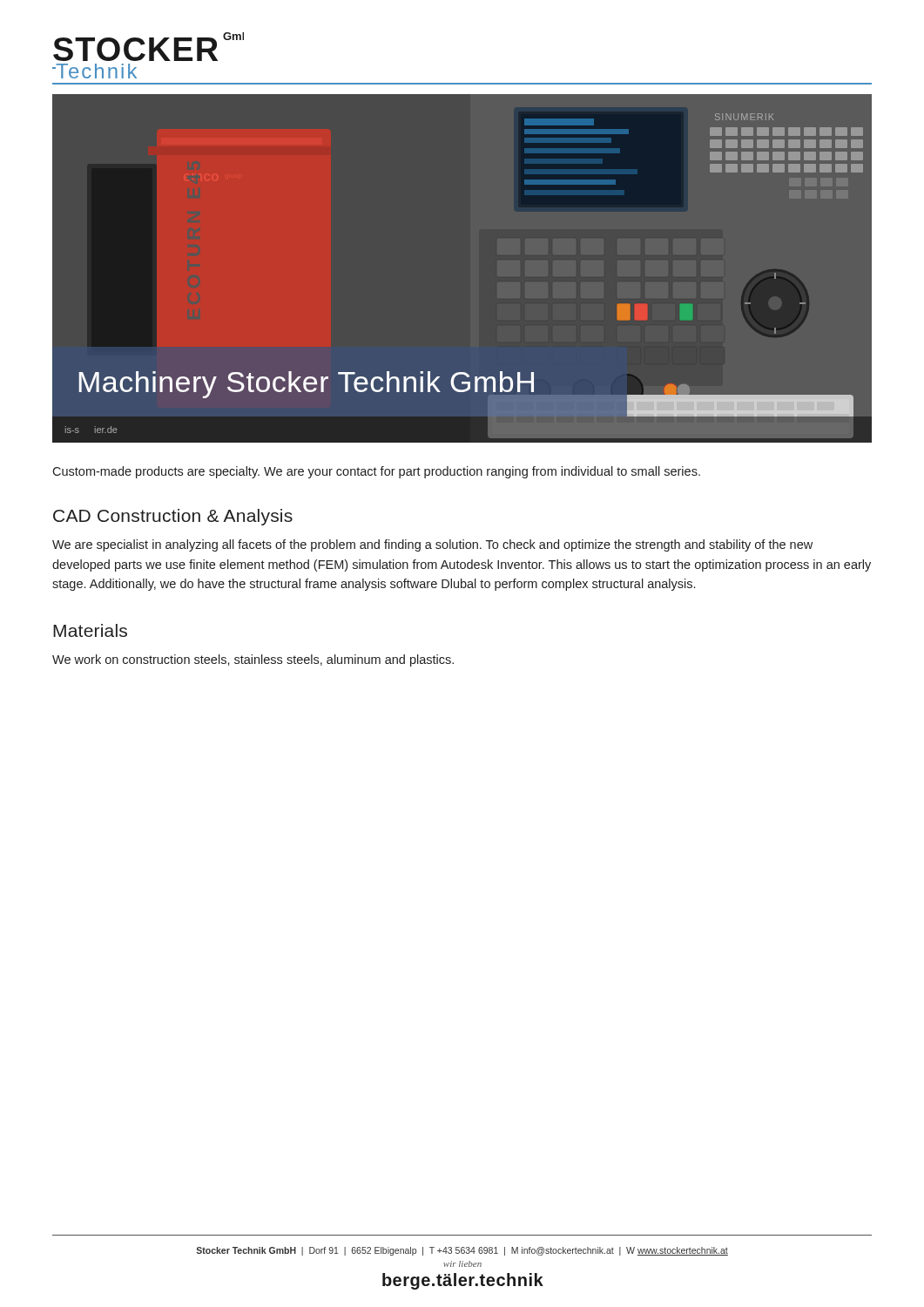Locate the photo
Image resolution: width=924 pixels, height=1307 pixels.
coord(462,268)
